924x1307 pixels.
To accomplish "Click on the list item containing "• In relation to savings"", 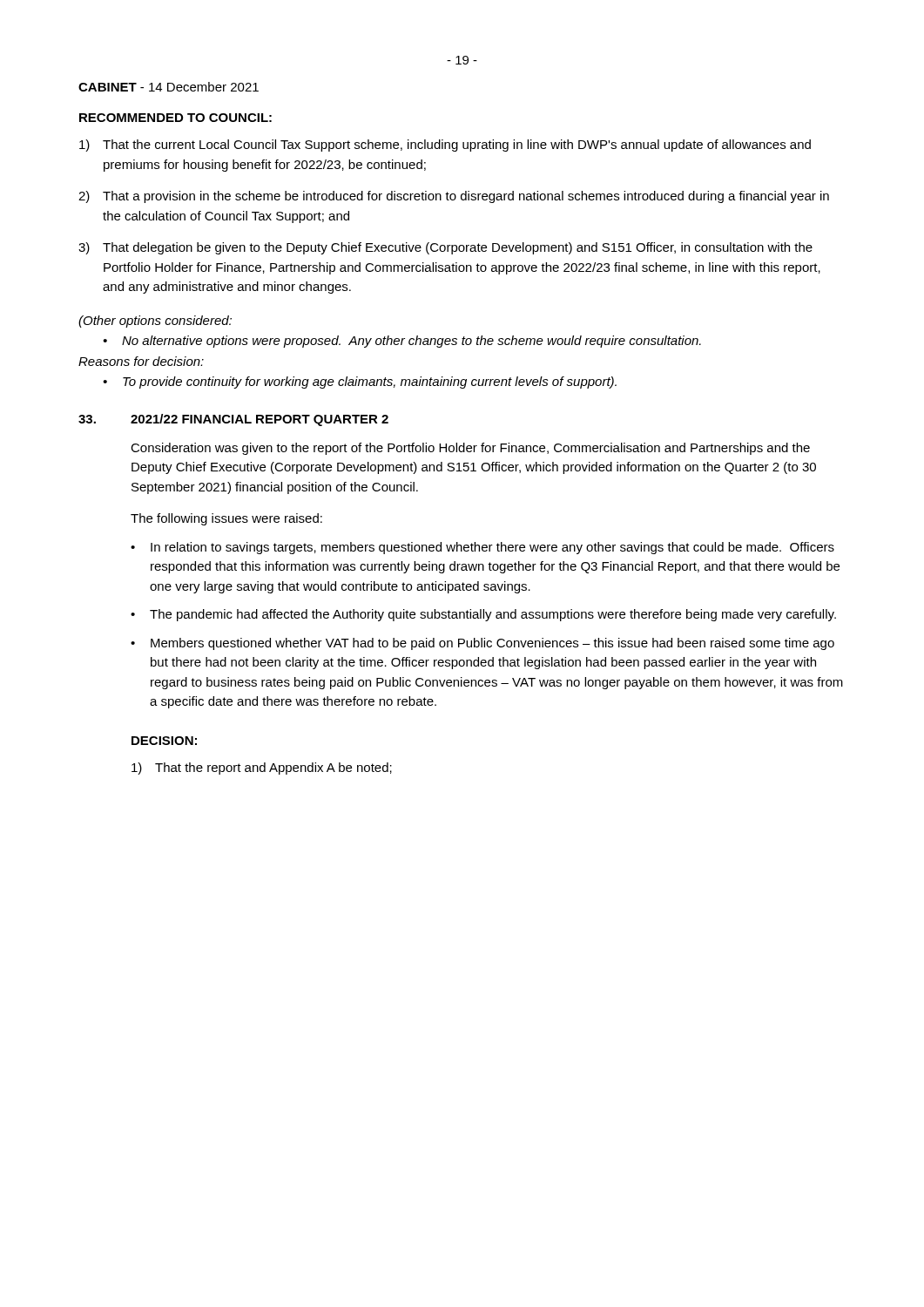I will (488, 567).
